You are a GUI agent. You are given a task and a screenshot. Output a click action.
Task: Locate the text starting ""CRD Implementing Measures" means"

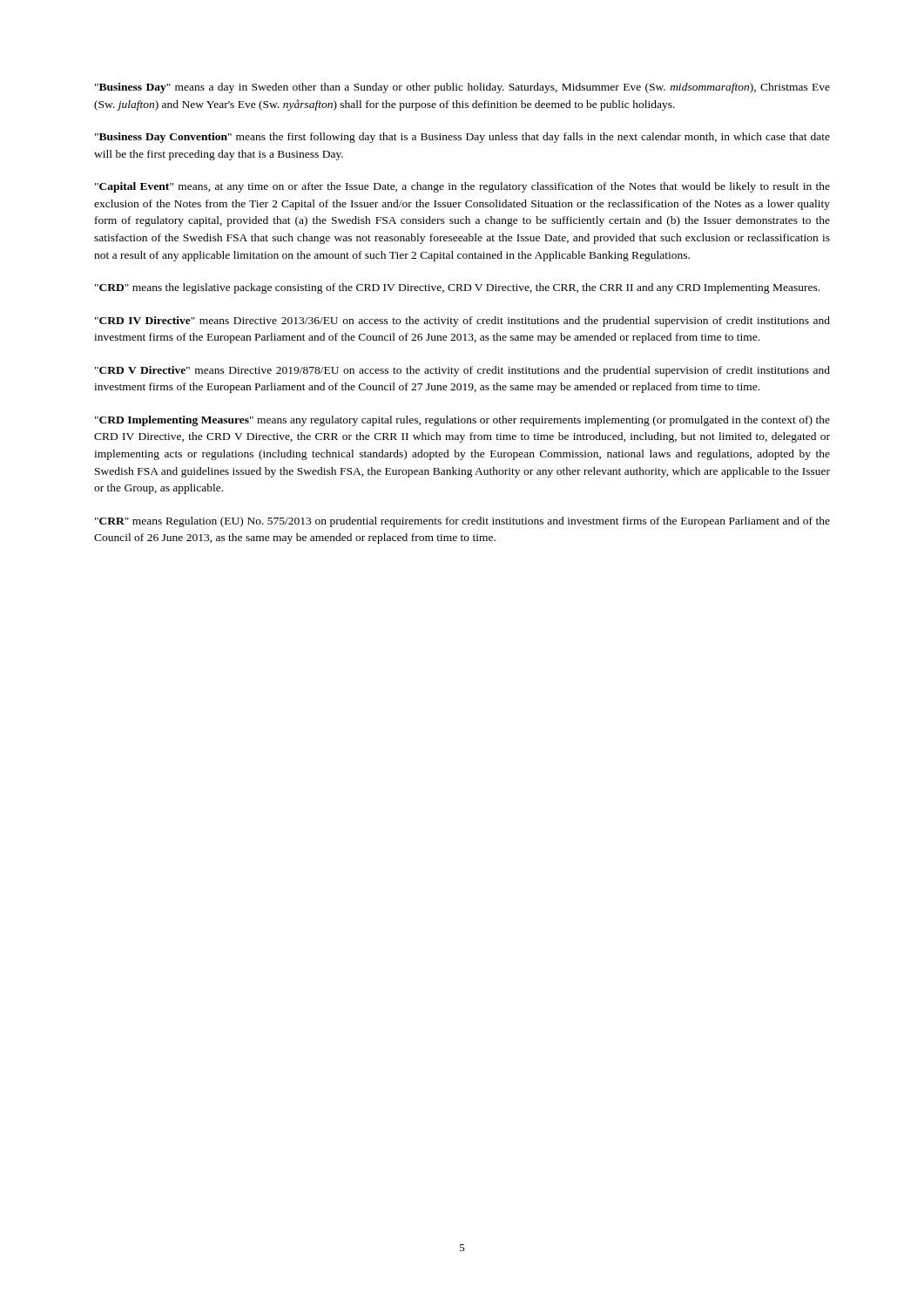coord(462,454)
